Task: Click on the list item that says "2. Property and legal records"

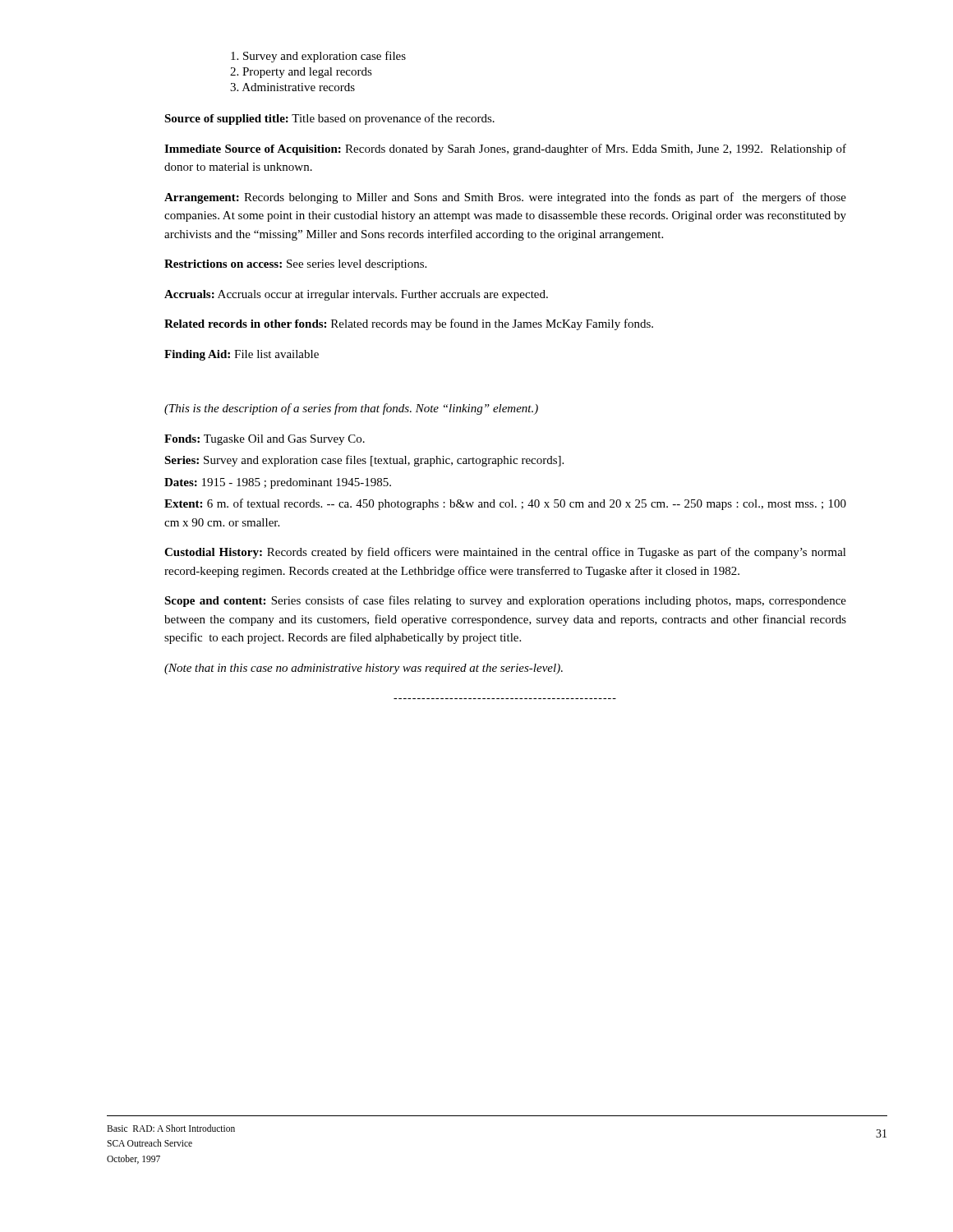Action: (x=301, y=71)
